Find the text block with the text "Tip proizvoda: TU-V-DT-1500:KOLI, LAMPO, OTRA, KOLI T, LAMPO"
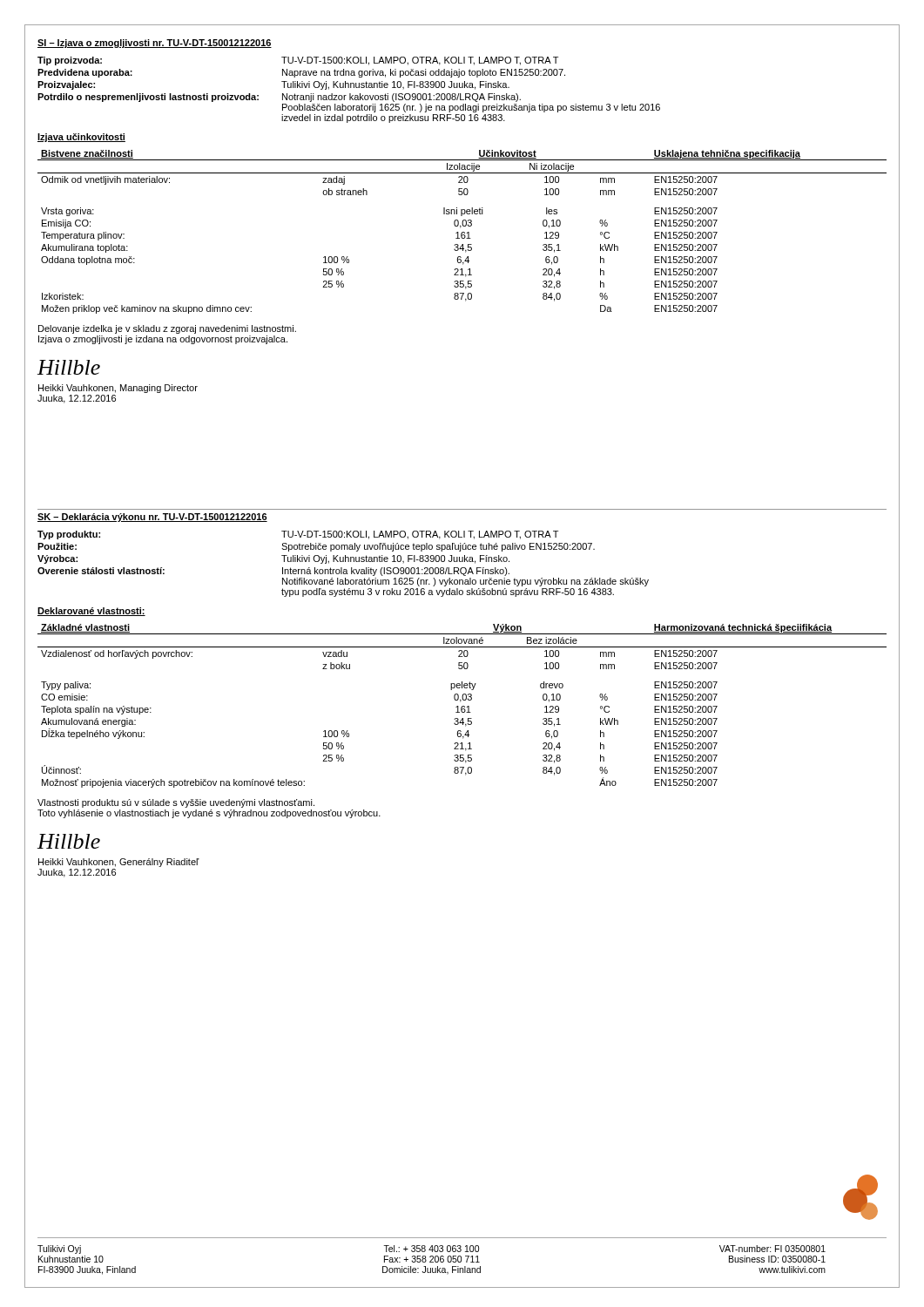 pos(462,89)
